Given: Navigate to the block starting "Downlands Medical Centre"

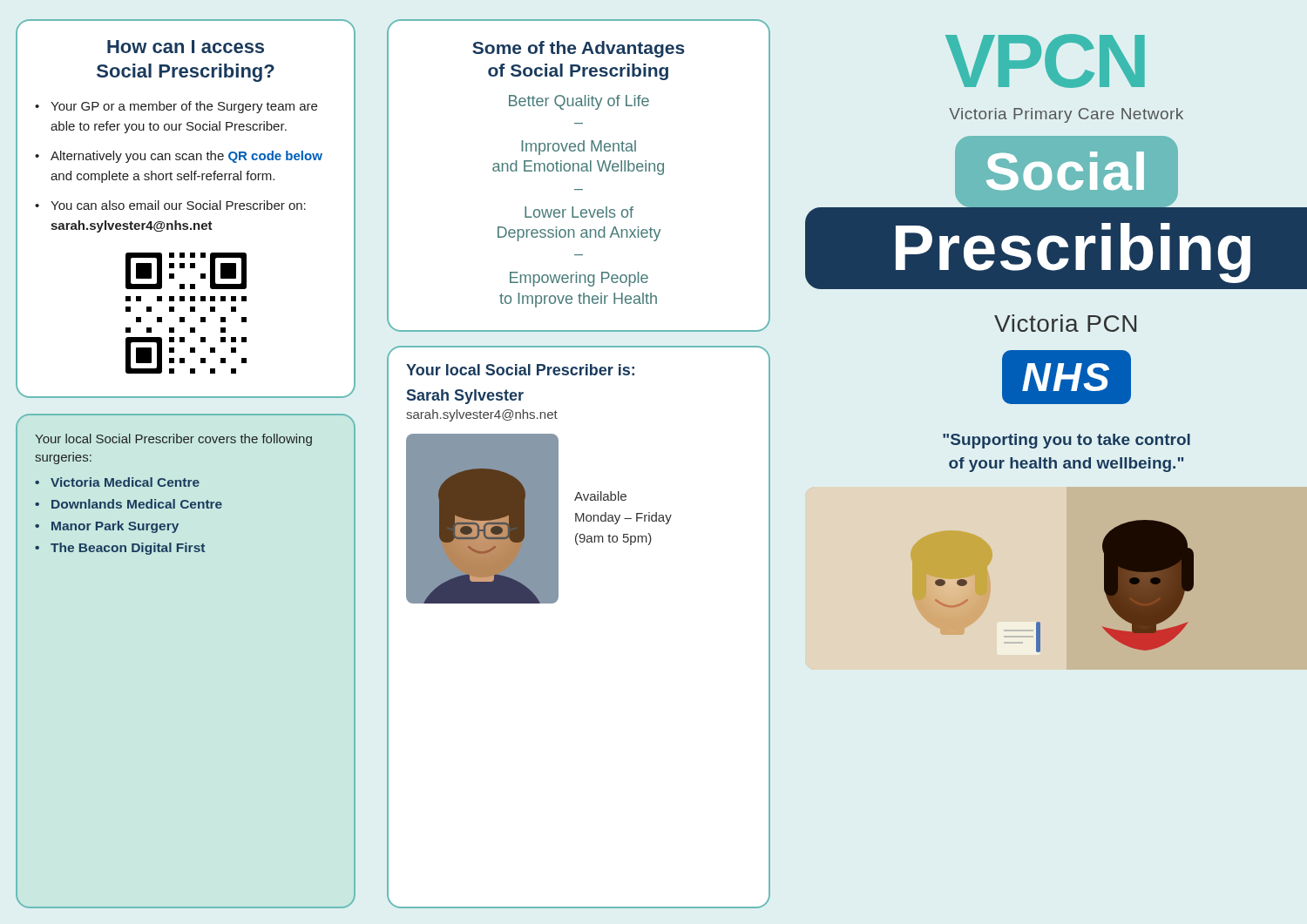Looking at the screenshot, I should 137,504.
